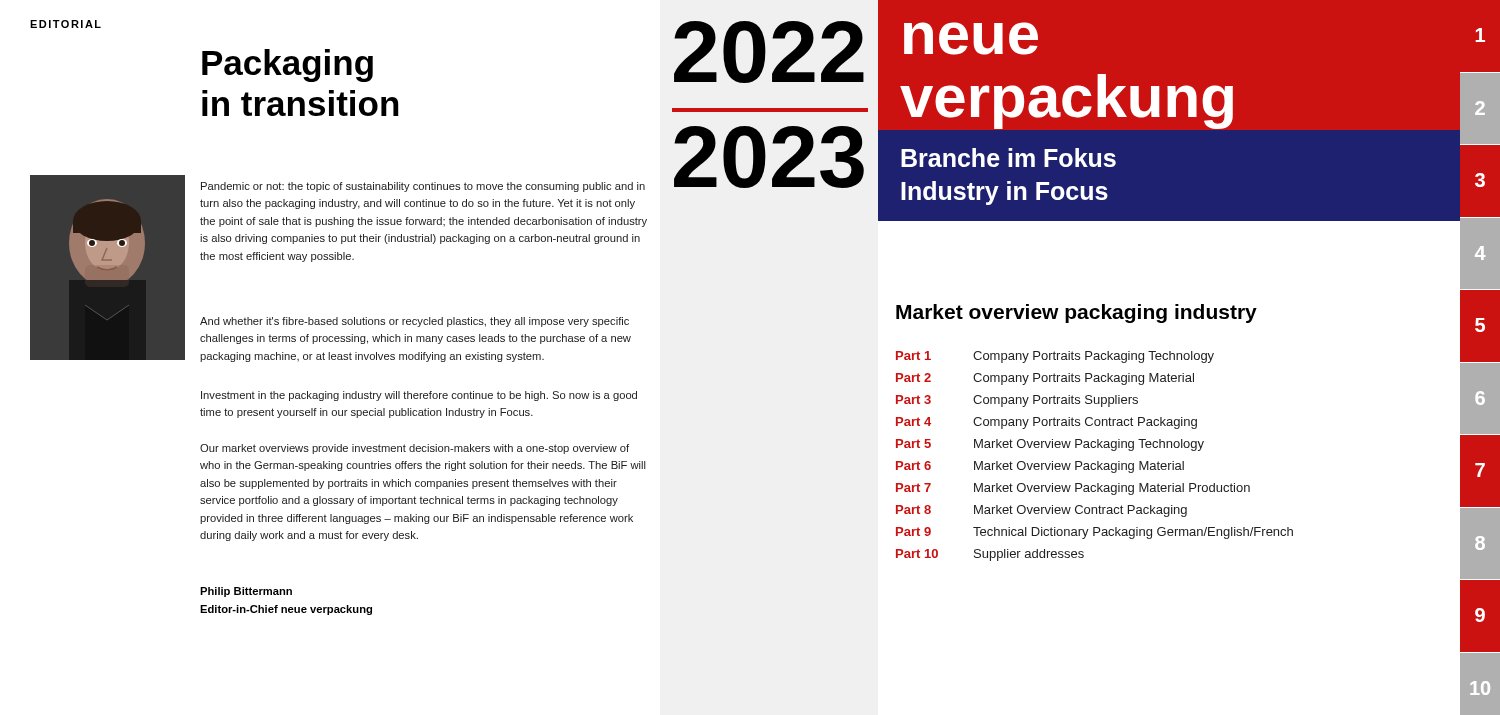
Task: Find the element starting "Part 3 Company Portraits Suppliers"
Action: (1017, 400)
